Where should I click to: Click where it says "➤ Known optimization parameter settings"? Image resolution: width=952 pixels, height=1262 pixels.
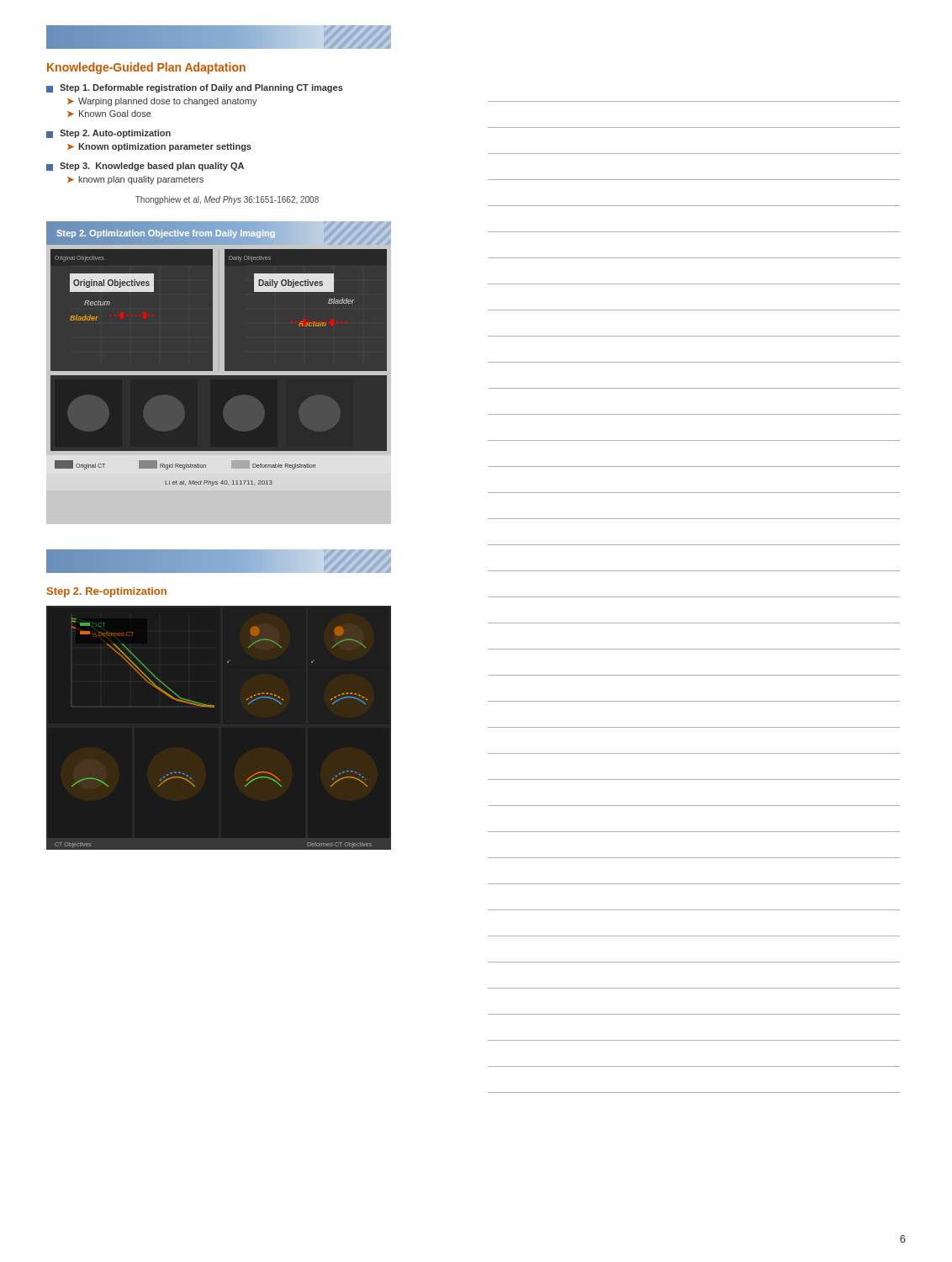(159, 147)
